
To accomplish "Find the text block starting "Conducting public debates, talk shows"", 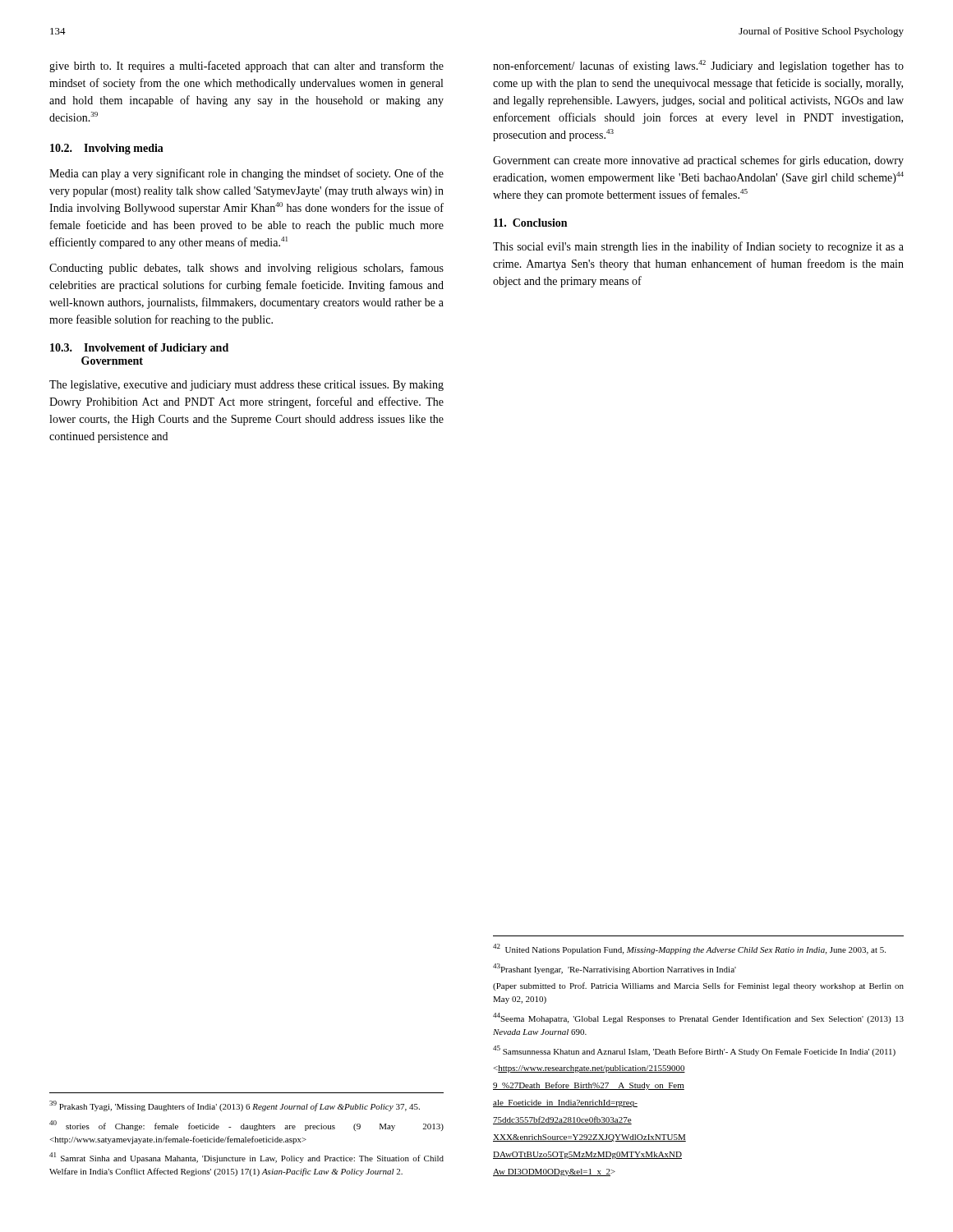I will pos(246,294).
